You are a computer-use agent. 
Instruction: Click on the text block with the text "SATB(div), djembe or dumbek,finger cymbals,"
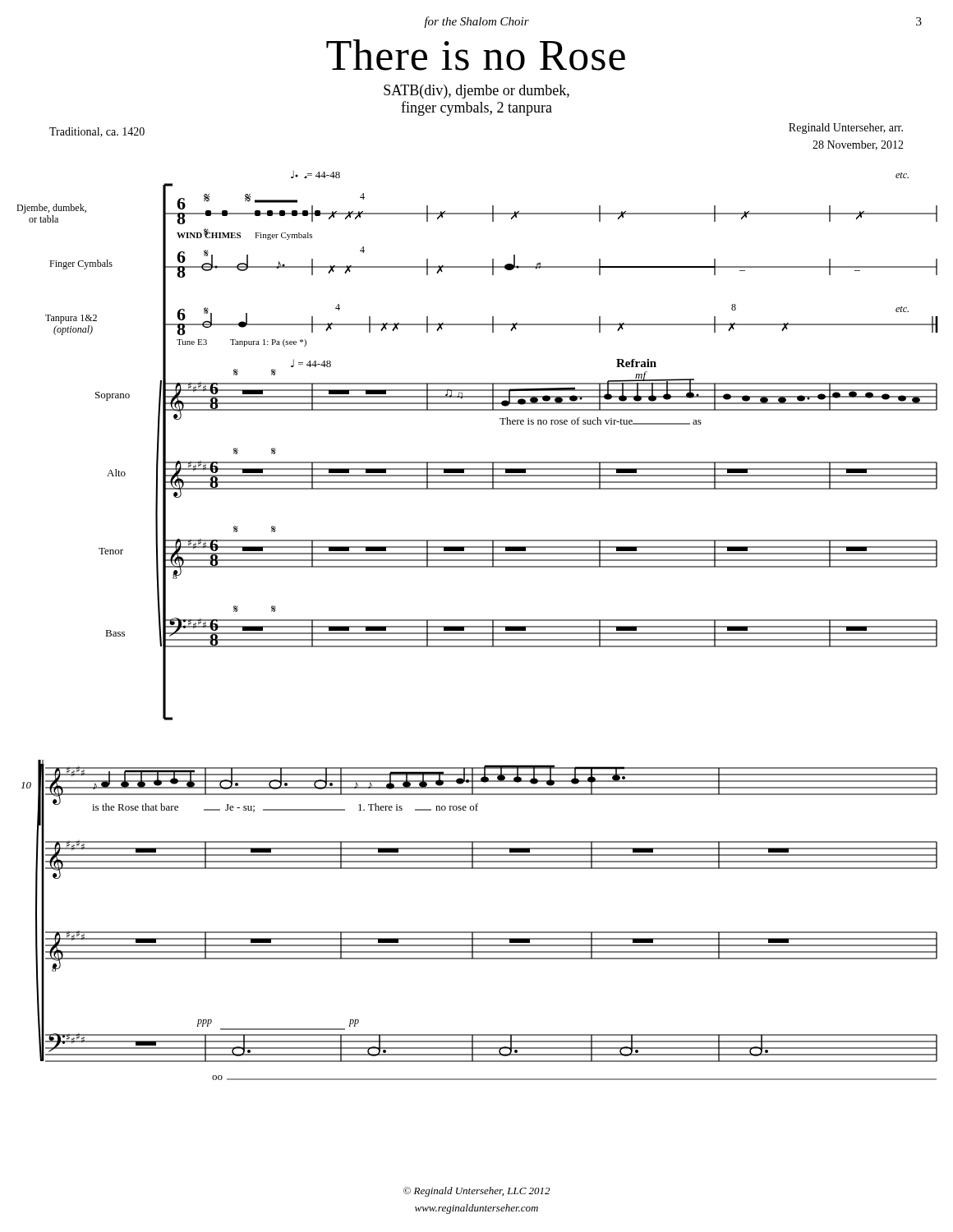tap(476, 99)
